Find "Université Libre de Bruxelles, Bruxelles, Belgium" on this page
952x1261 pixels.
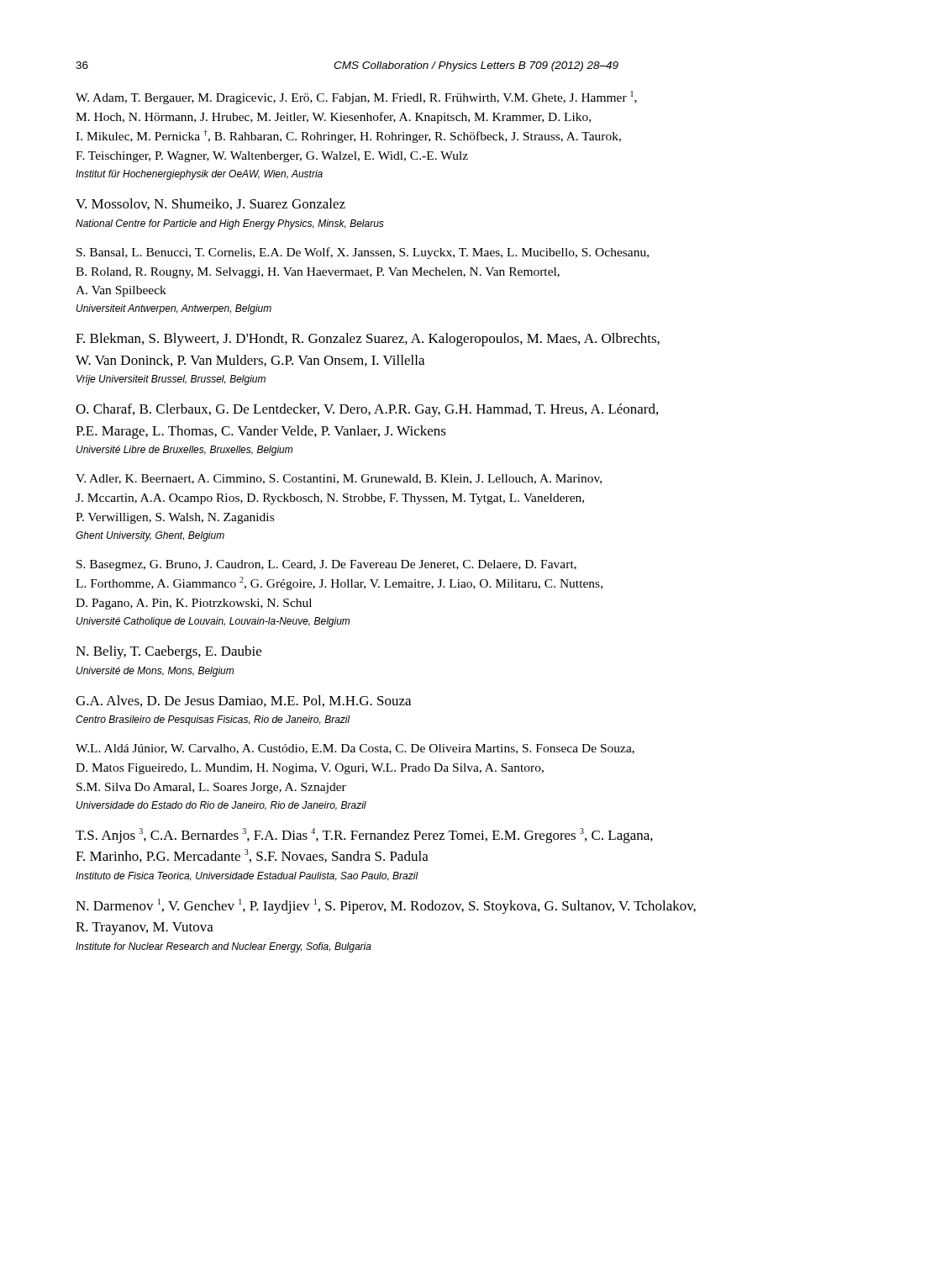[184, 450]
